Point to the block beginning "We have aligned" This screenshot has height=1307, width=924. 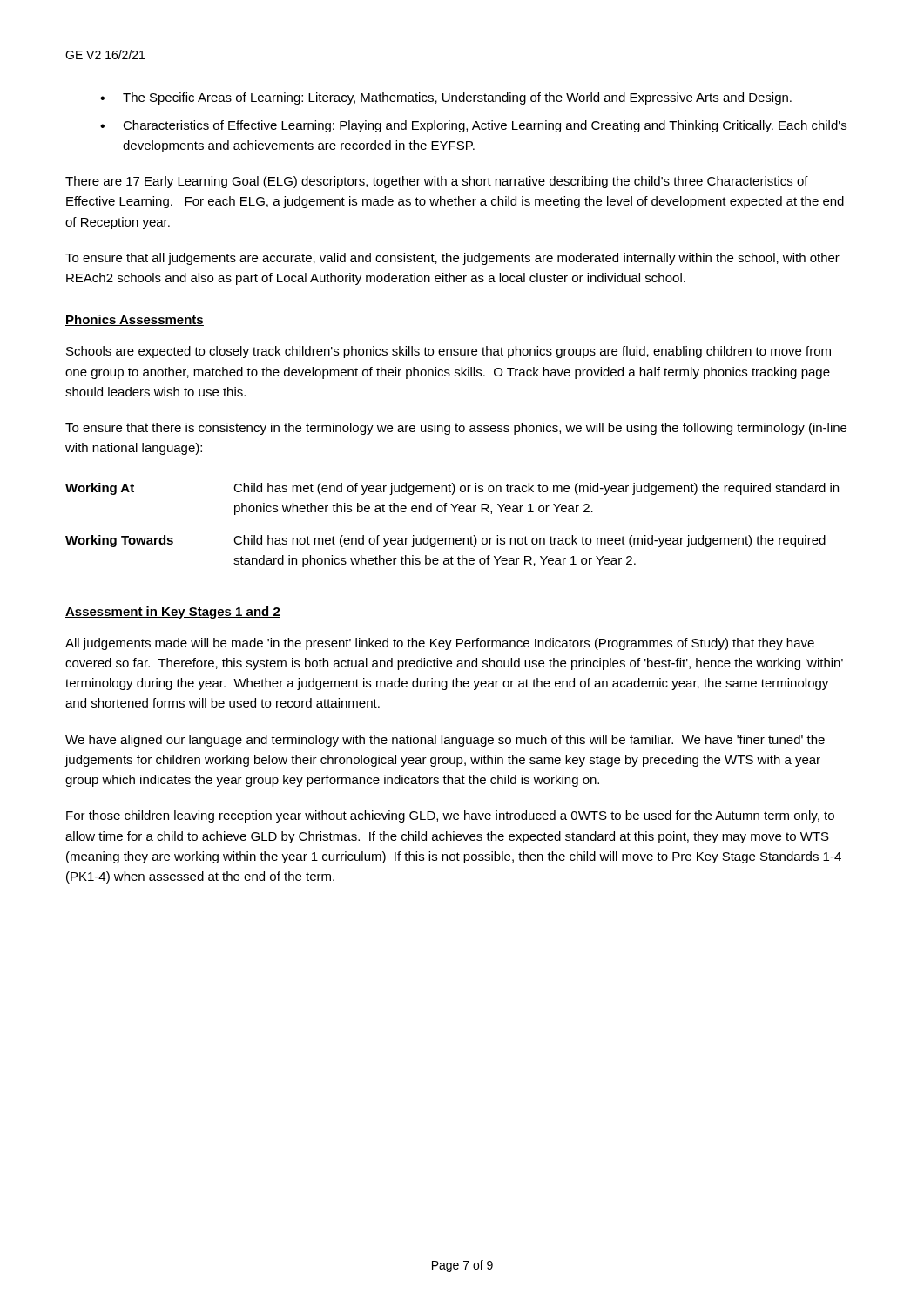coord(445,759)
